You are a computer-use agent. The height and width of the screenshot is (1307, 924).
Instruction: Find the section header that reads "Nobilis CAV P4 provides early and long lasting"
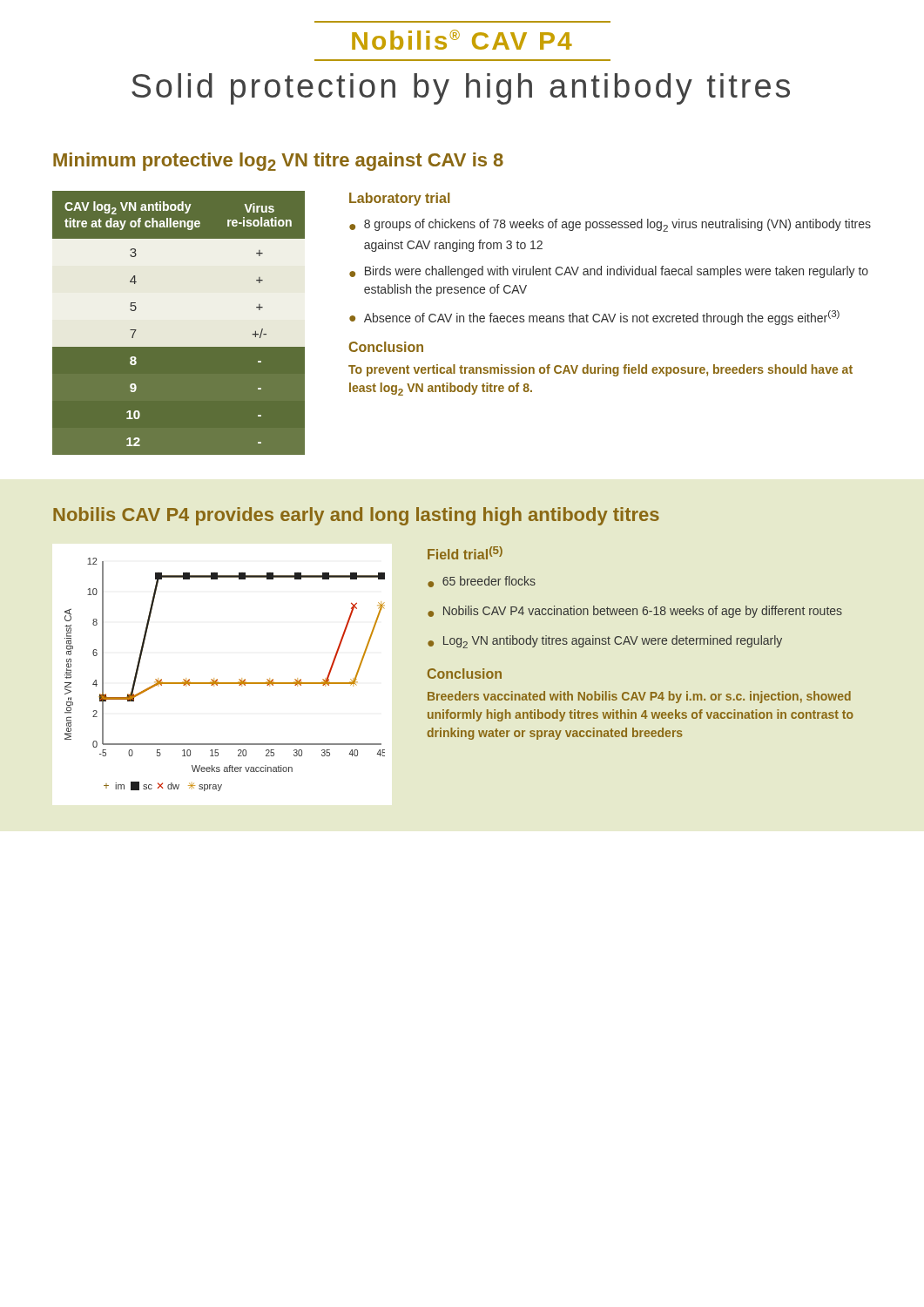(x=356, y=515)
